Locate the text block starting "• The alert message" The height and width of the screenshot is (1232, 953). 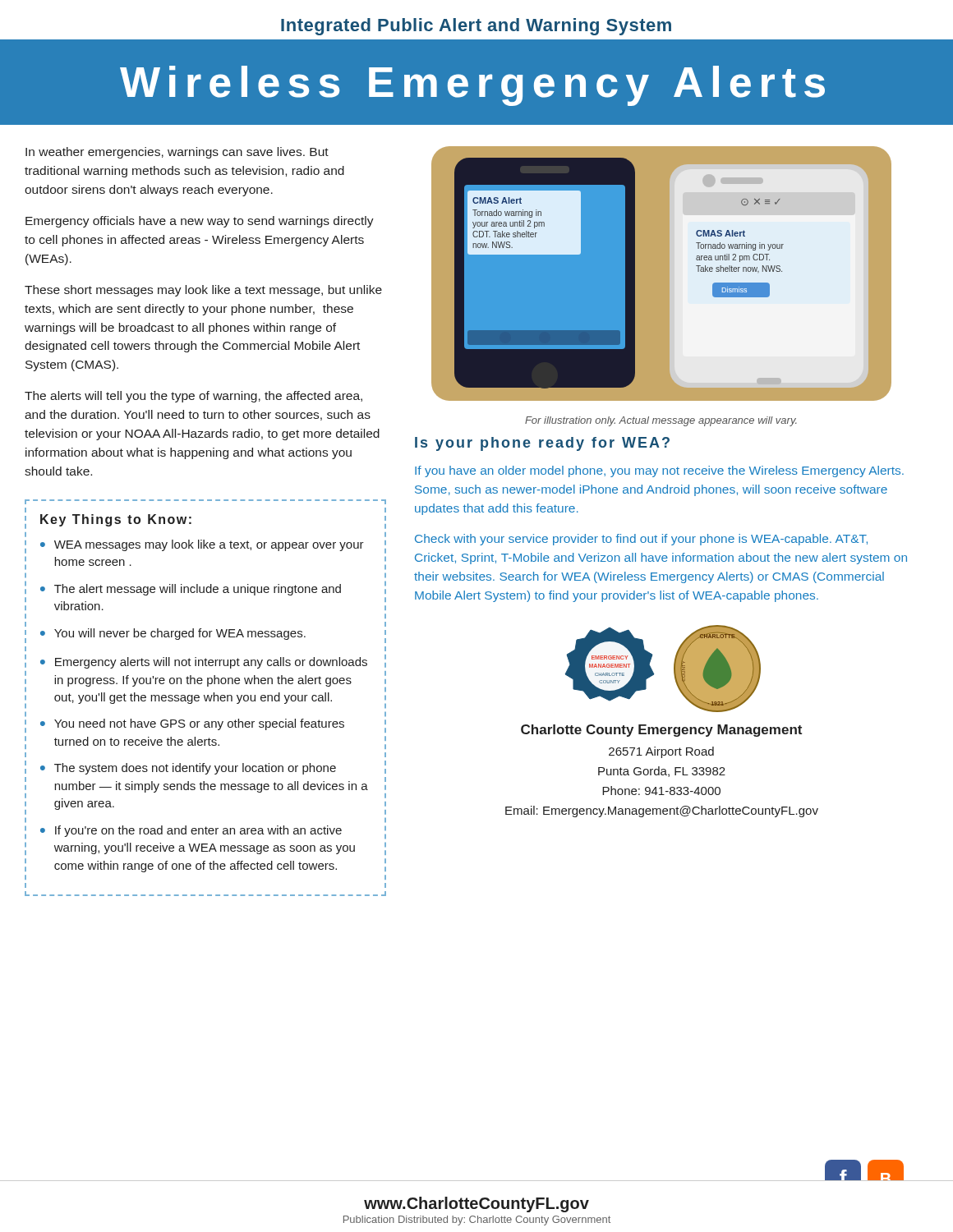(205, 597)
